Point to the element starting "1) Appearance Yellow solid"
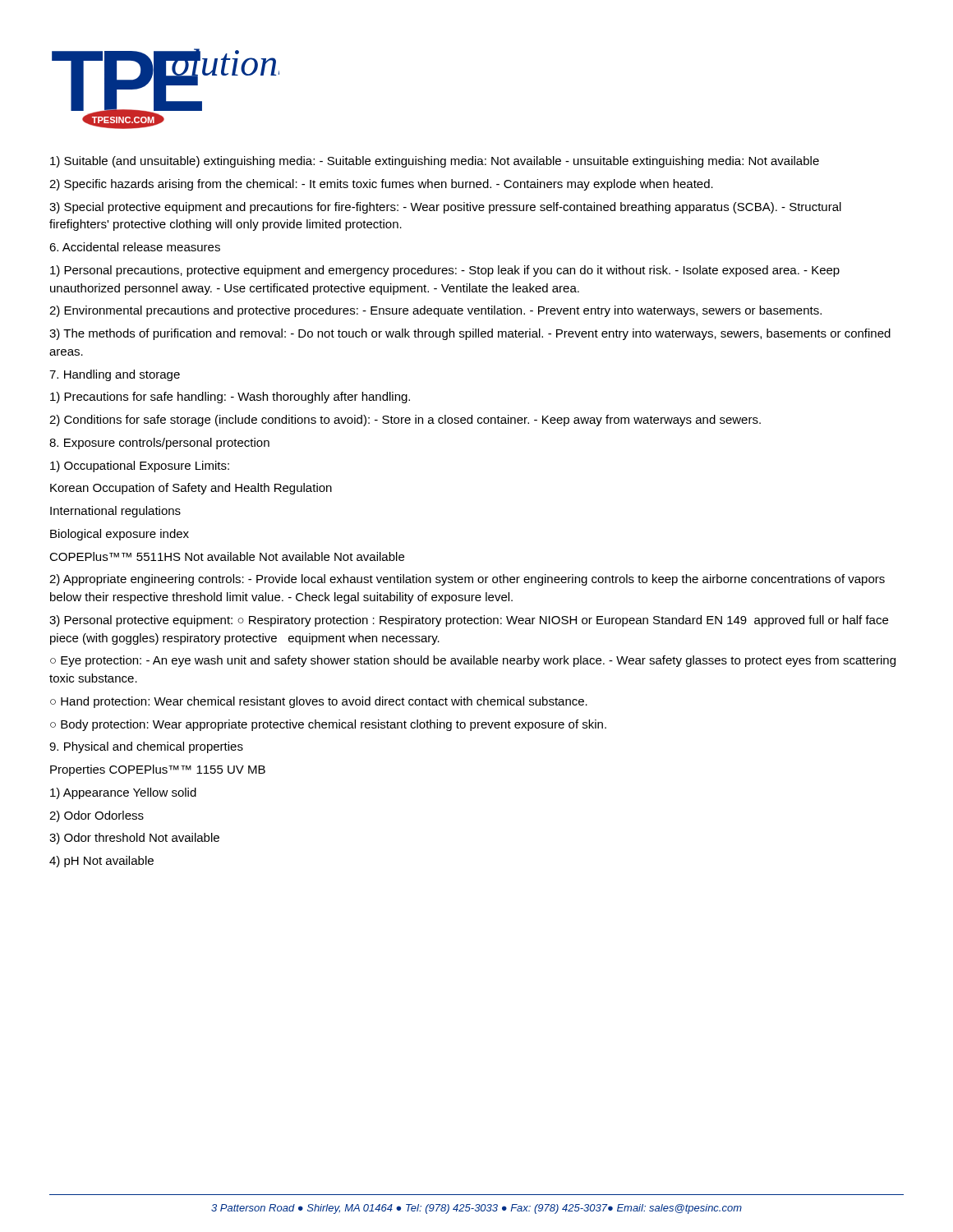 [x=123, y=793]
